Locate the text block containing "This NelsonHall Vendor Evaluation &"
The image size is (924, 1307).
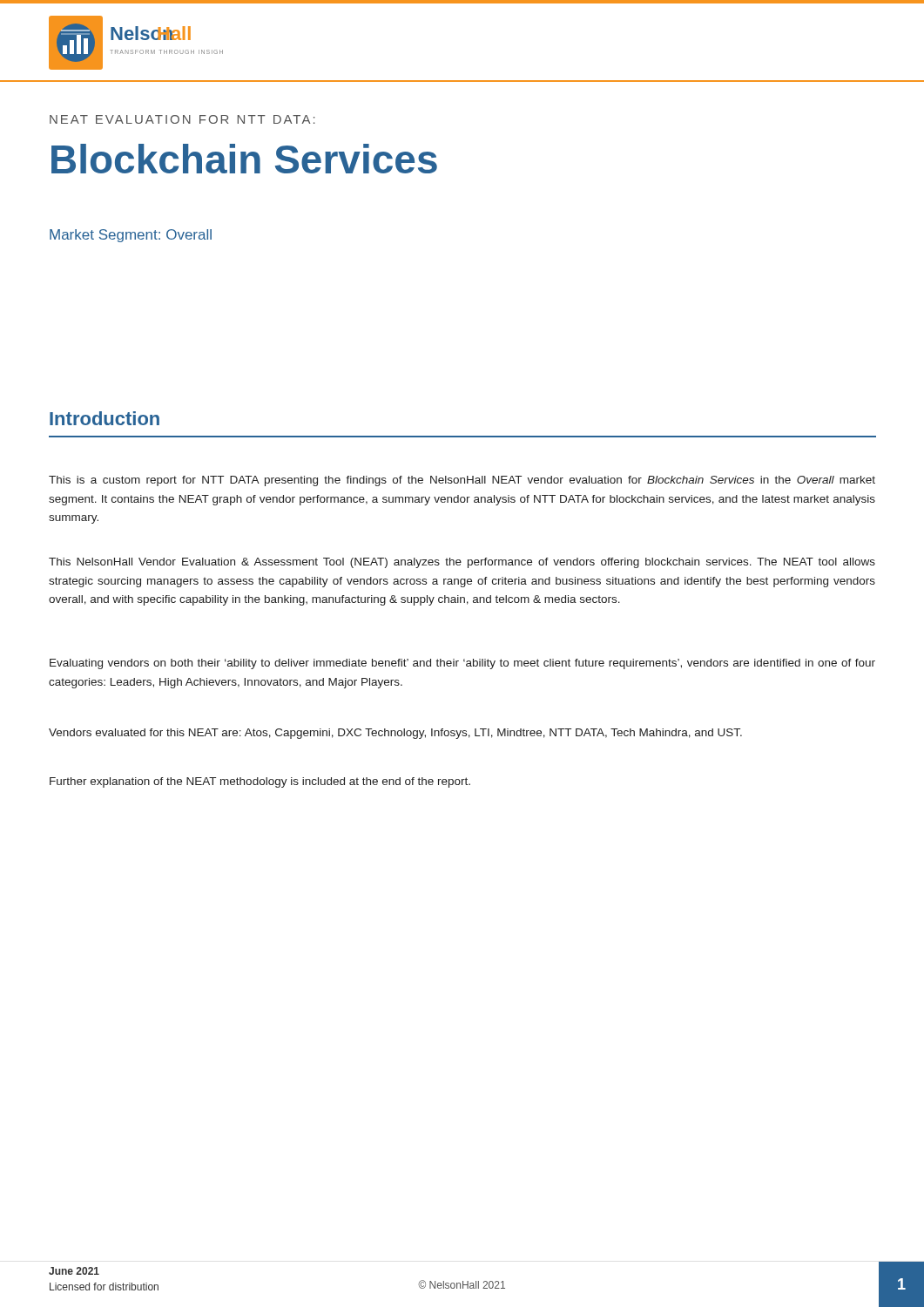[462, 580]
